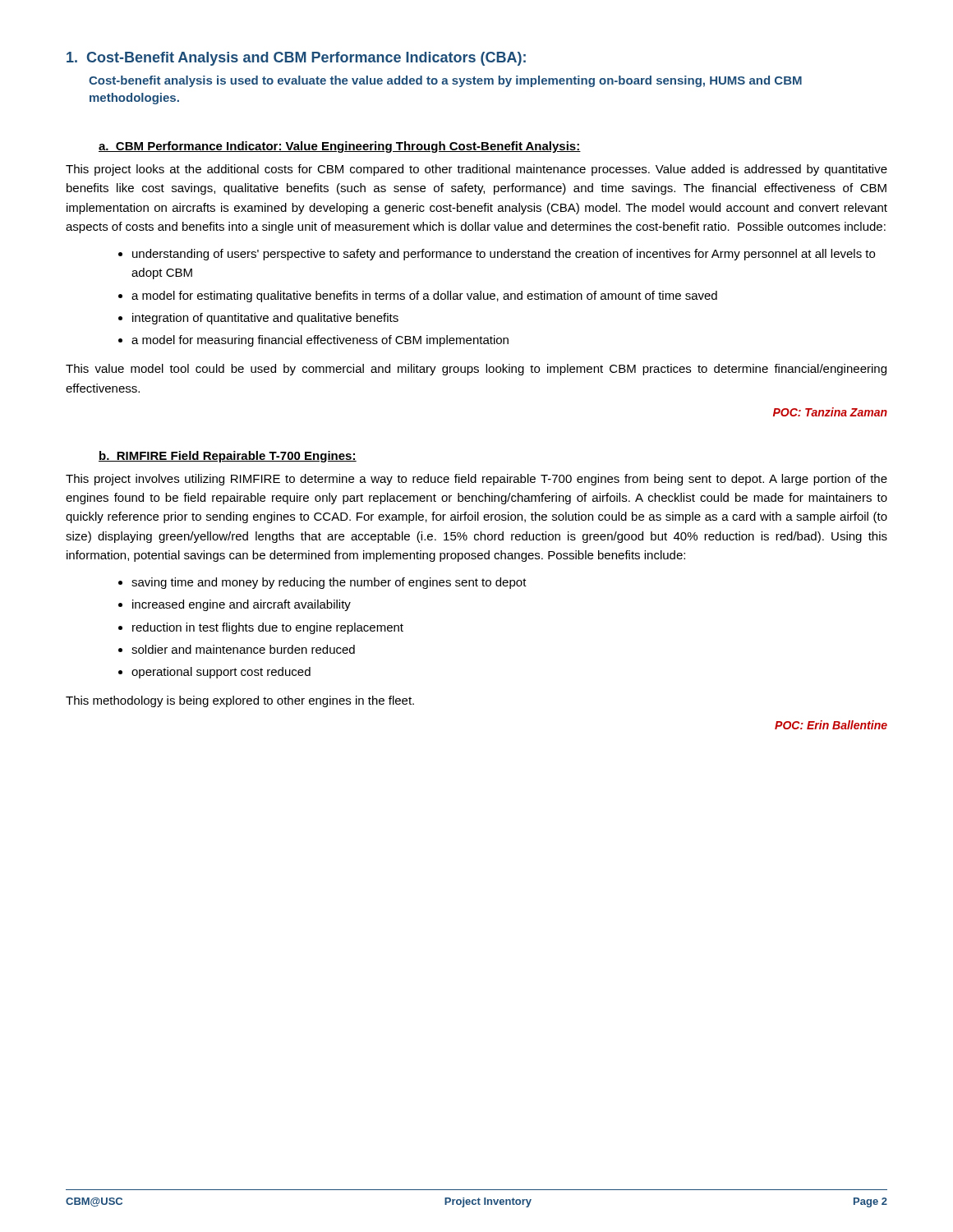Find "operational support cost reduced" on this page
The width and height of the screenshot is (953, 1232).
pyautogui.click(x=214, y=673)
